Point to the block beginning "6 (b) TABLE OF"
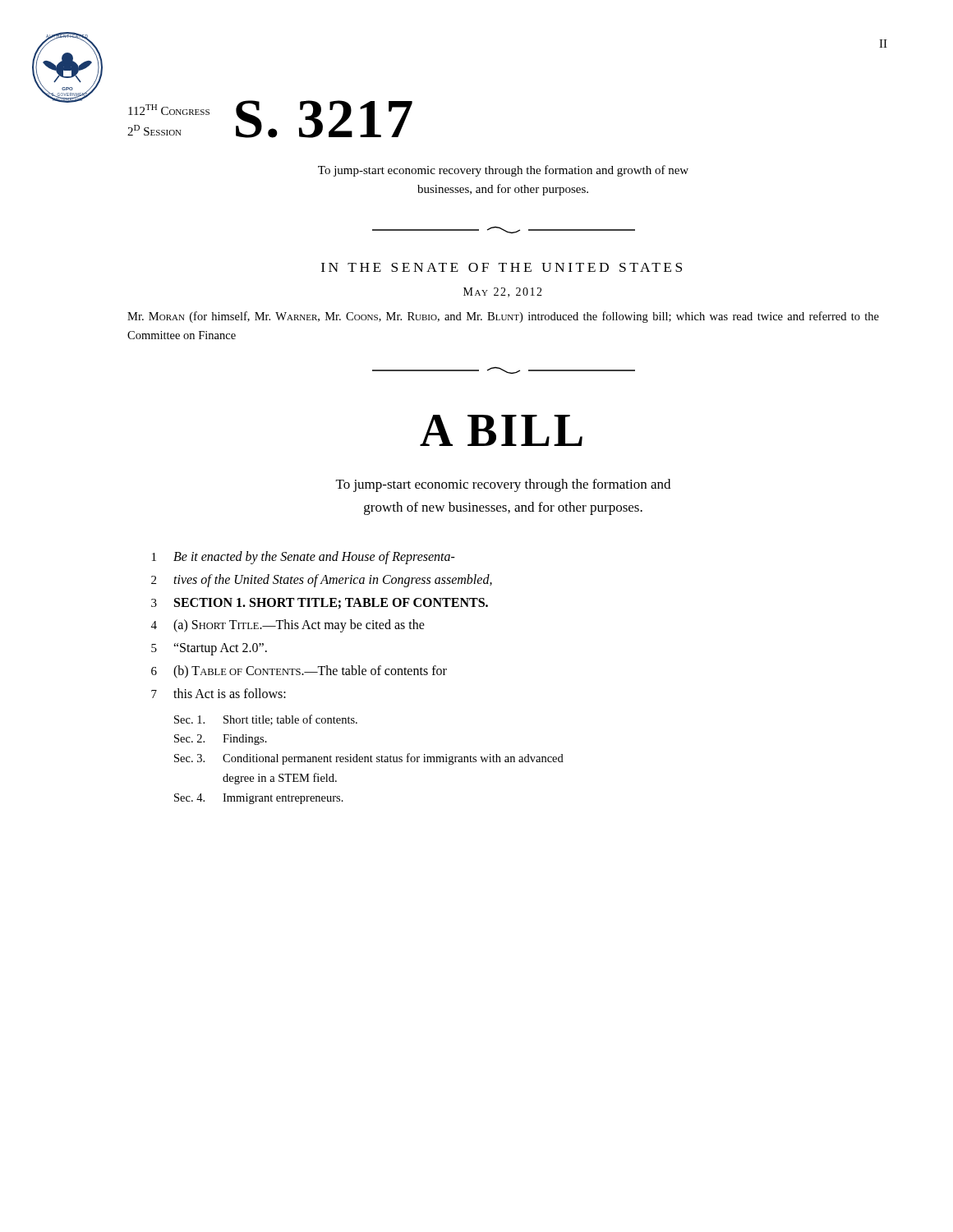 299,672
